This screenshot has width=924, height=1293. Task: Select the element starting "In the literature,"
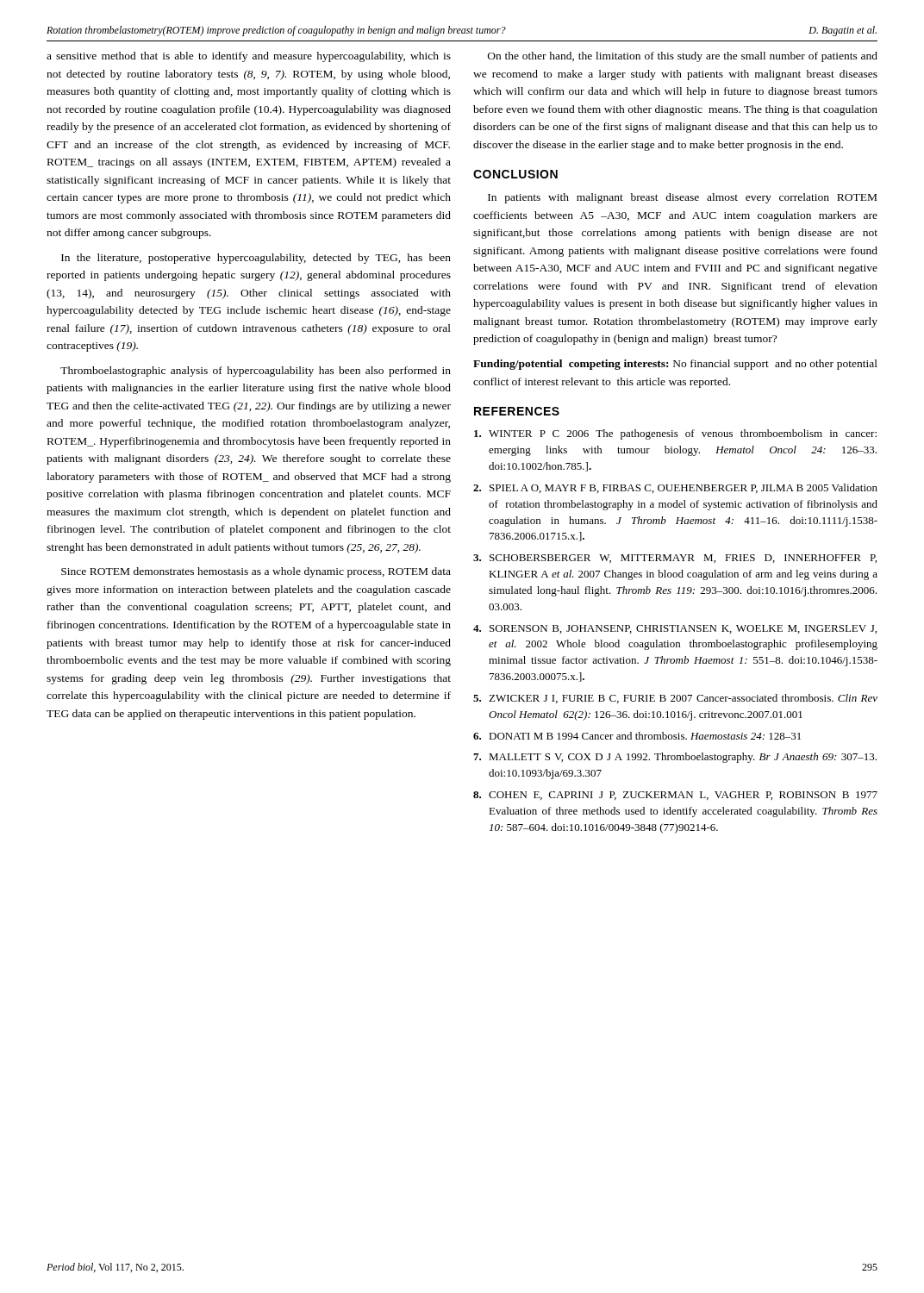tap(249, 302)
